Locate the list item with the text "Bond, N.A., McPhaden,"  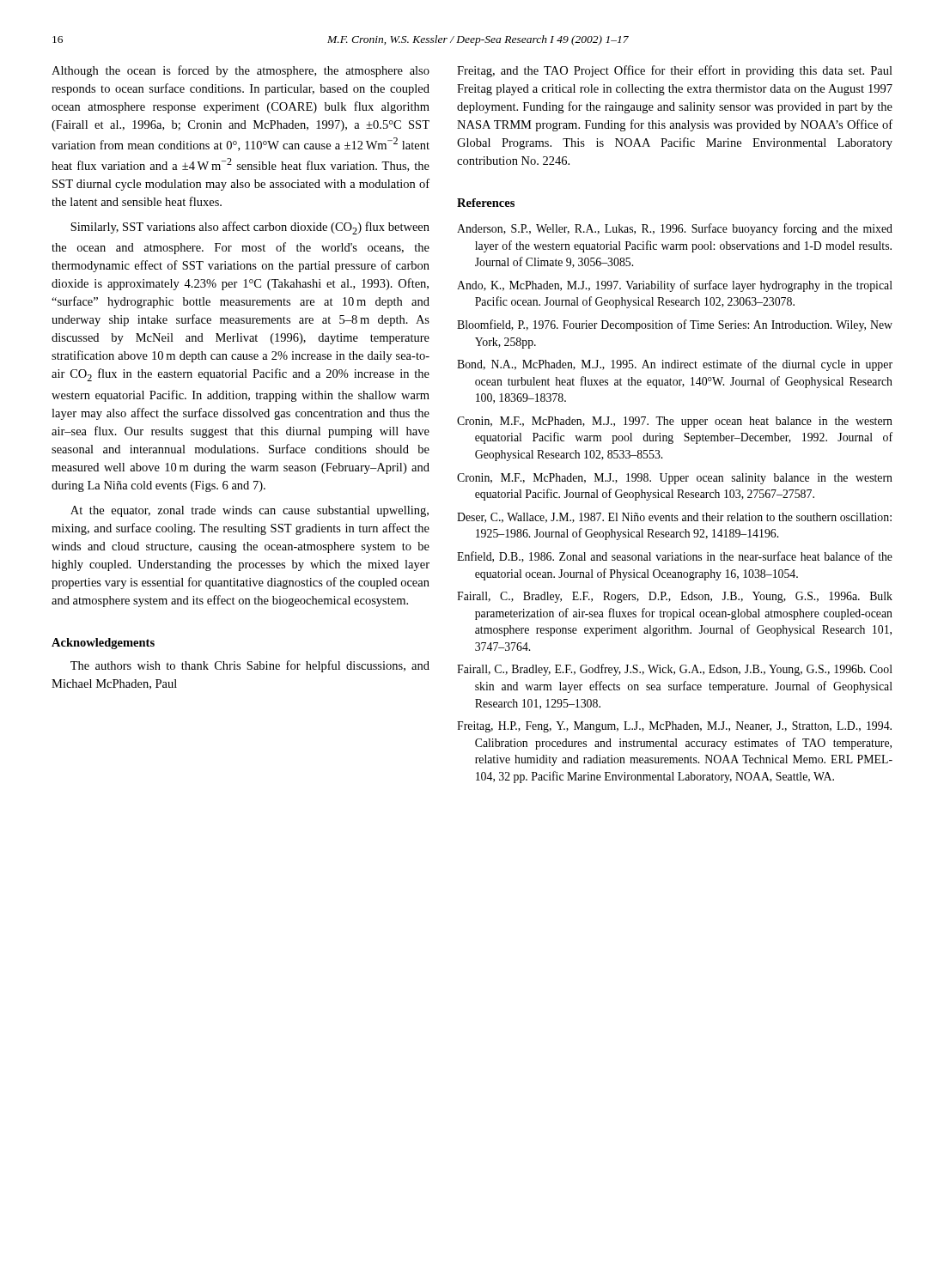pyautogui.click(x=675, y=381)
